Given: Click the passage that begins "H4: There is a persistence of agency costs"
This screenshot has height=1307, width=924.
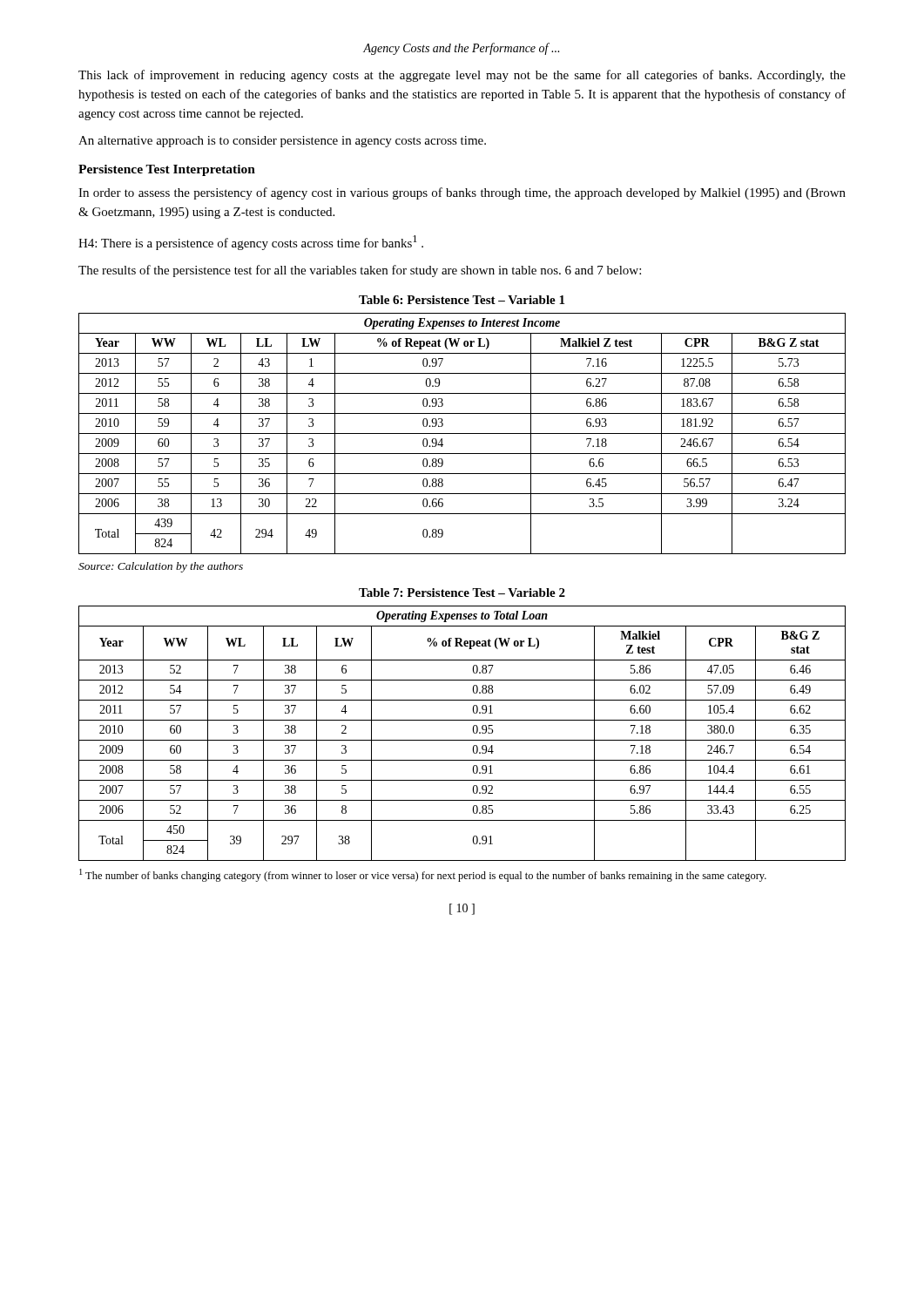Looking at the screenshot, I should coord(251,241).
